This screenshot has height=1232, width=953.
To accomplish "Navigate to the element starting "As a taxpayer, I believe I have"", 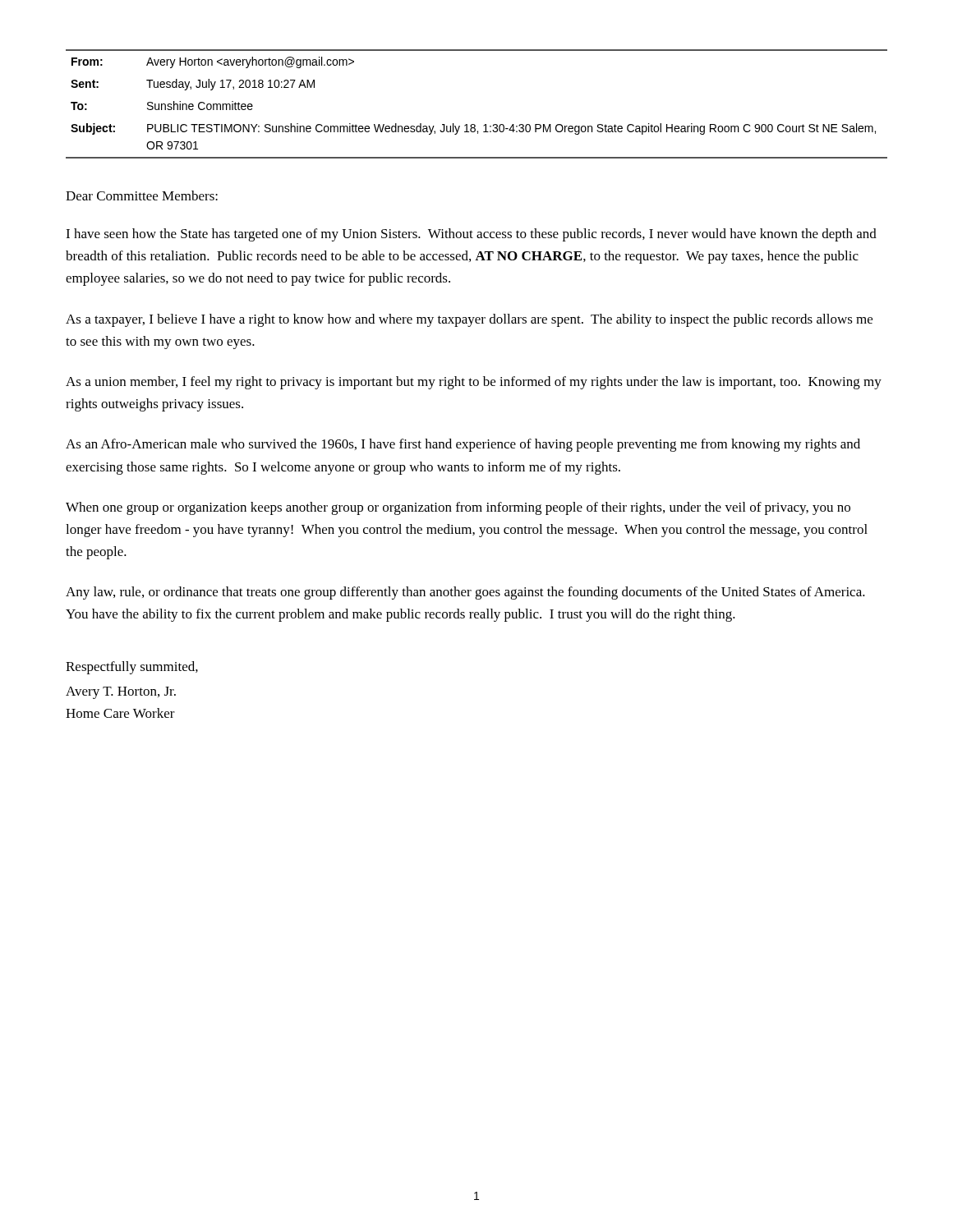I will (x=469, y=330).
